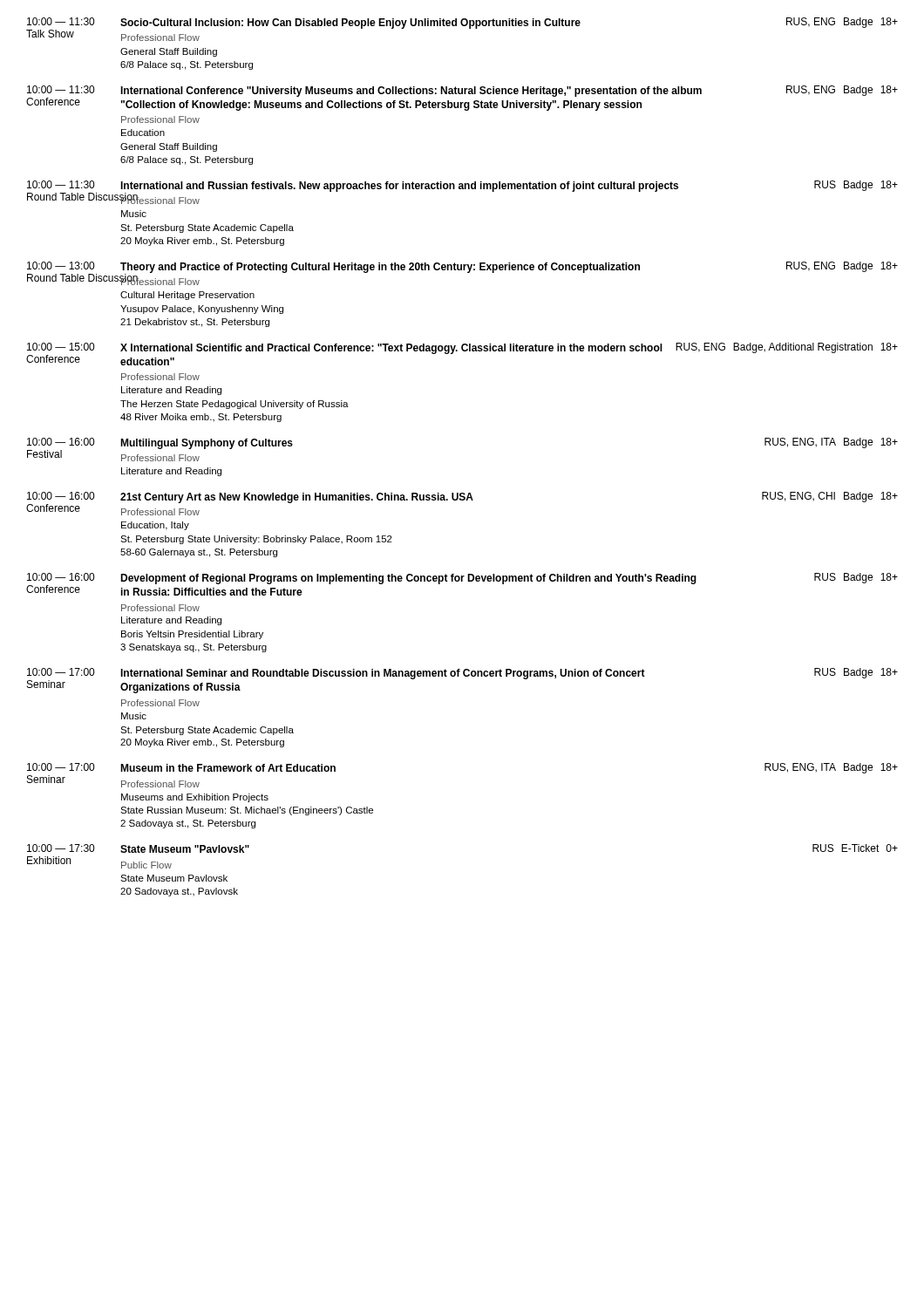Point to the passage starting "10:00 — 11:30 Conference International Conference"
The width and height of the screenshot is (924, 1308).
point(53,100)
